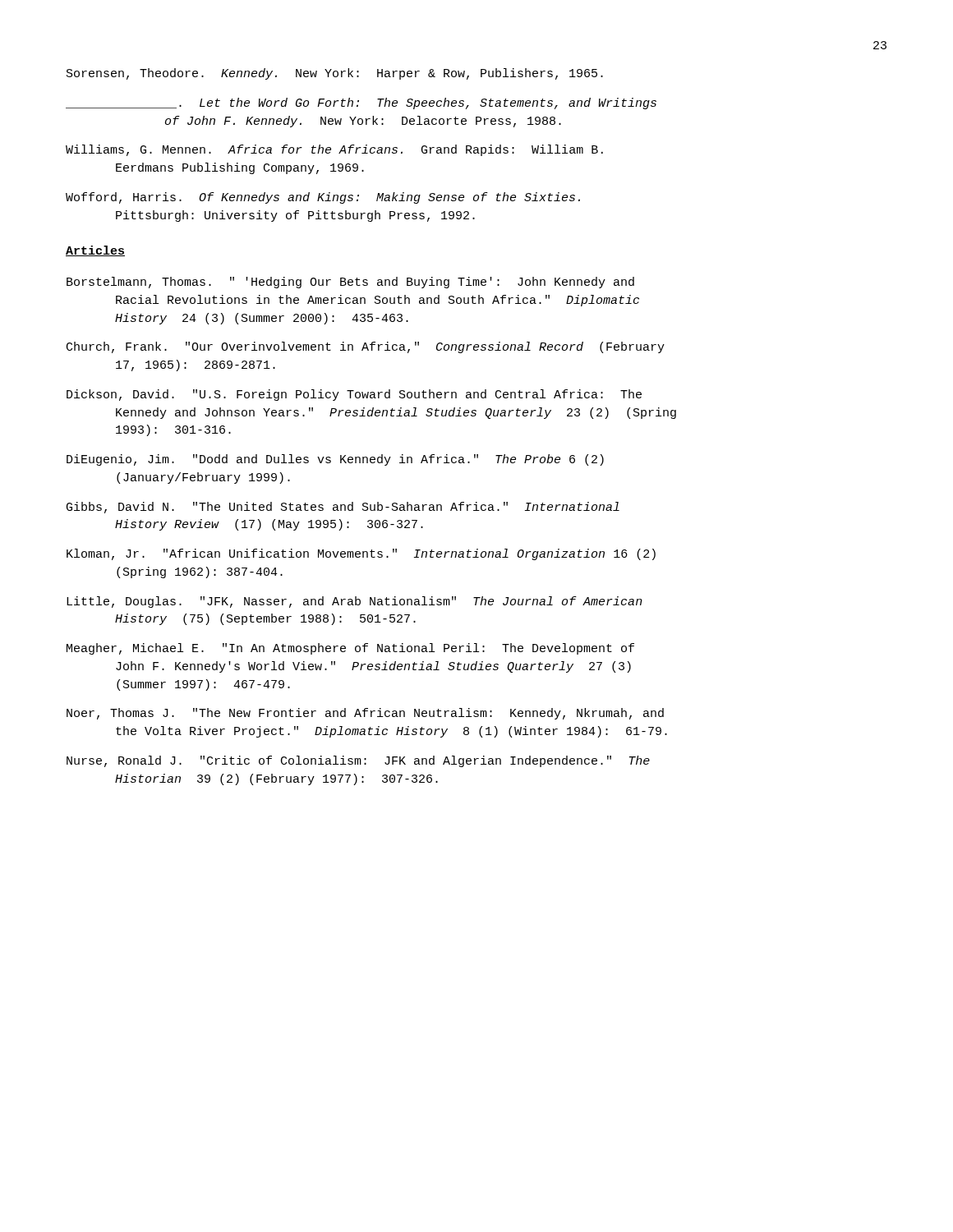Image resolution: width=953 pixels, height=1232 pixels.
Task: Point to the text starting "_______________. Let the Word Go Forth: The Speeches,"
Action: pyautogui.click(x=476, y=113)
